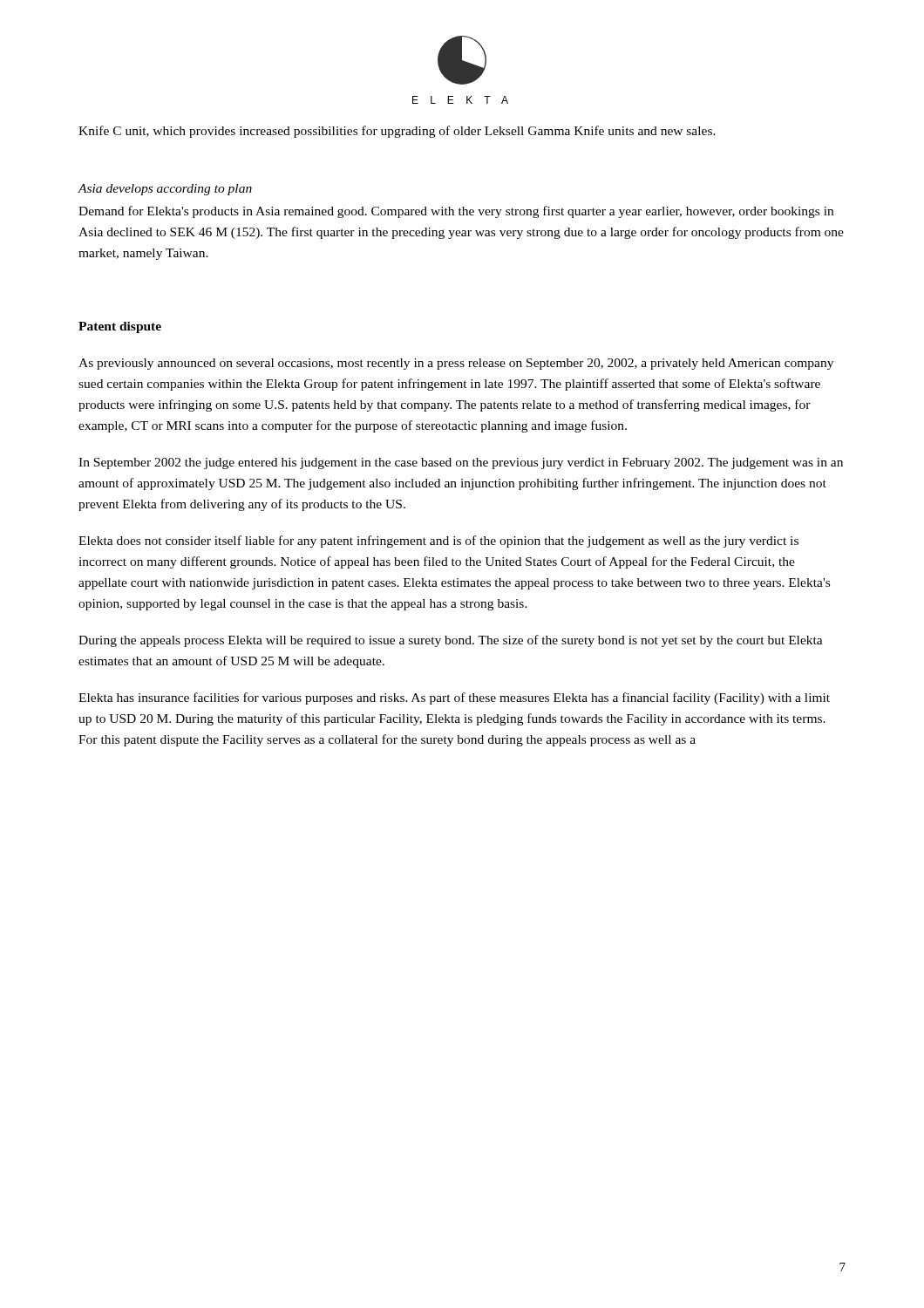Select the text block containing "Knife C unit,"
The image size is (924, 1308).
tap(397, 130)
